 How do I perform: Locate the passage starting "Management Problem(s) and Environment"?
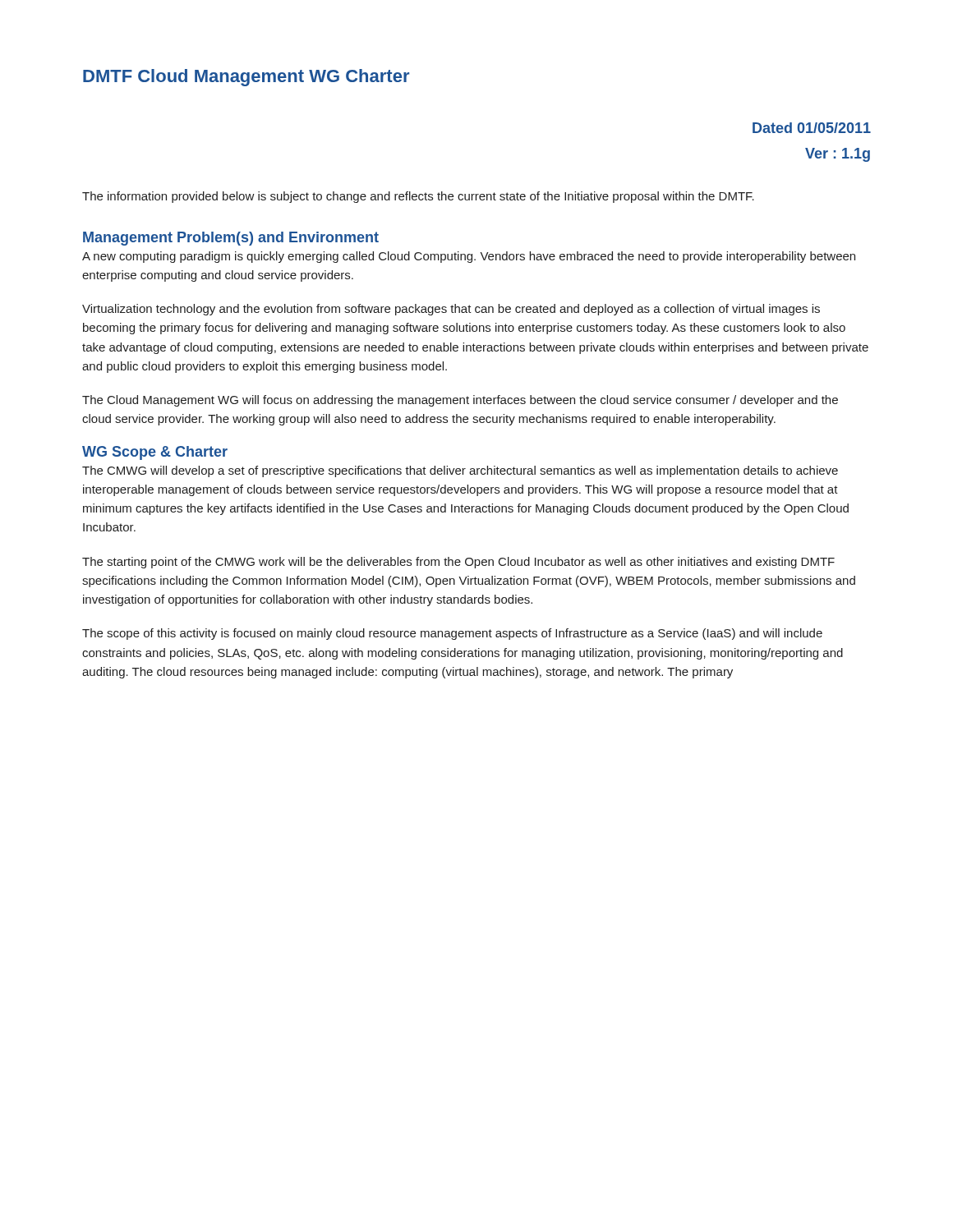coord(230,237)
